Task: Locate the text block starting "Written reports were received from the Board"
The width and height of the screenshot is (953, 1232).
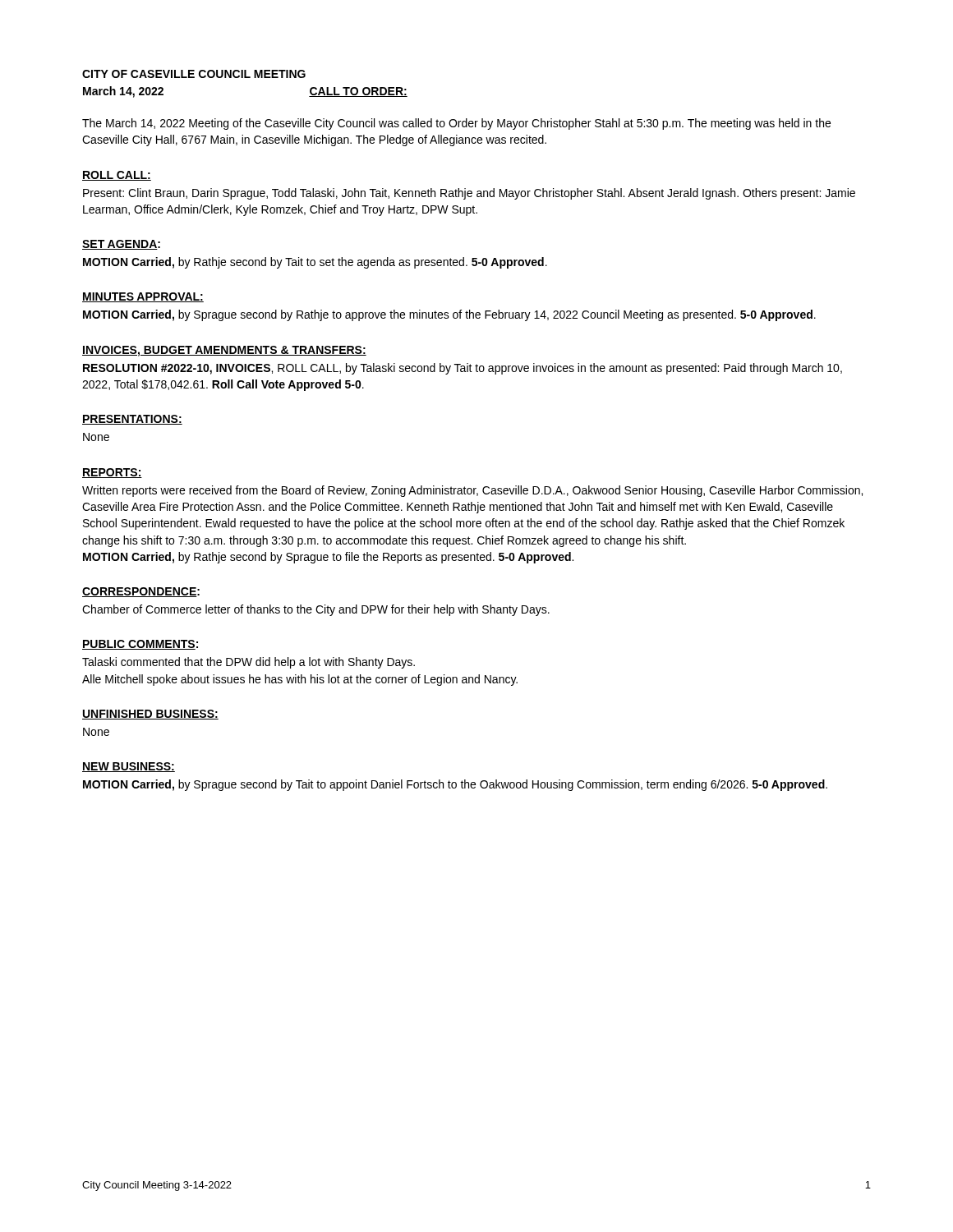Action: [473, 523]
